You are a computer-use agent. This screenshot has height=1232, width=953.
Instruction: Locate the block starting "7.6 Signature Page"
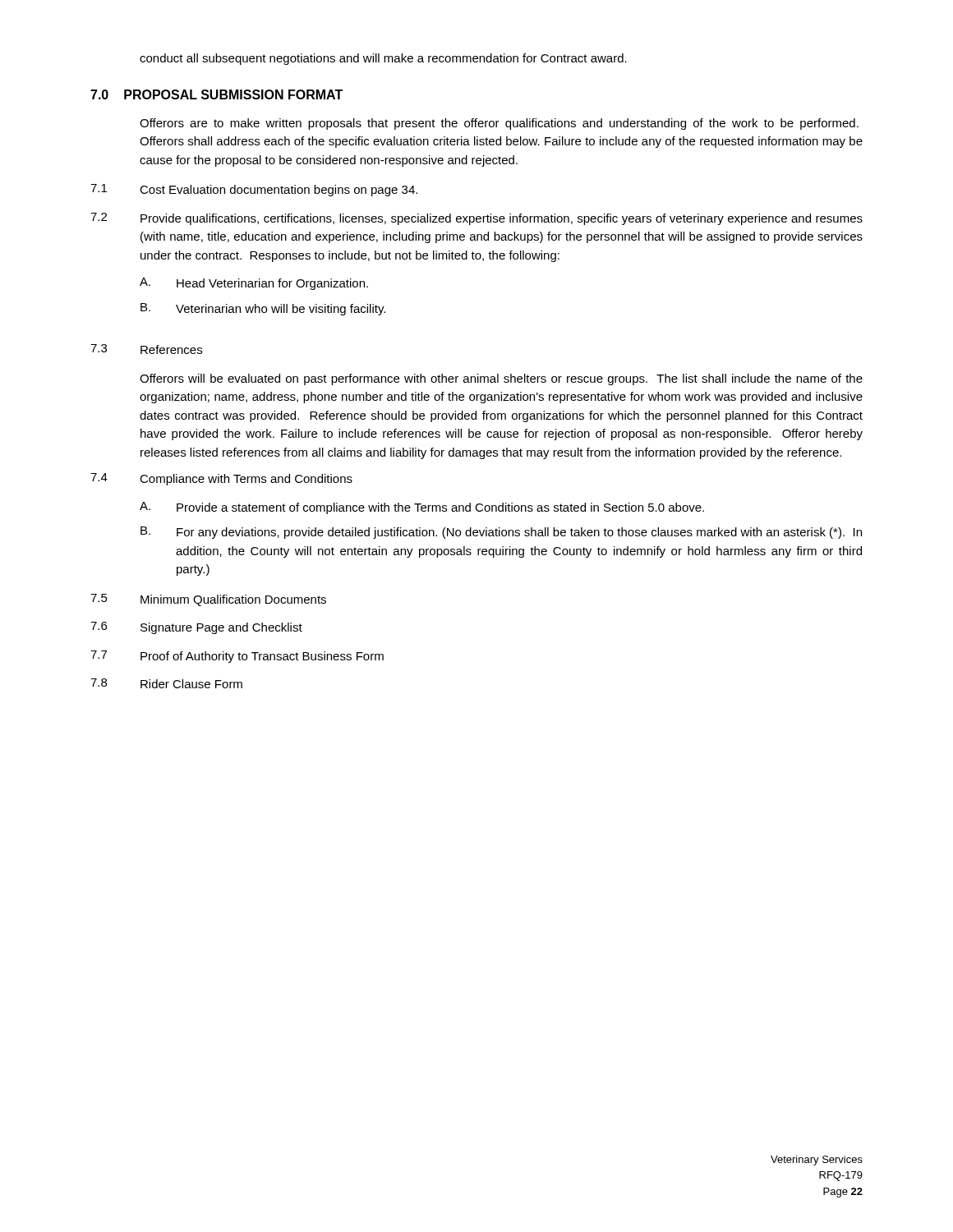coord(196,628)
